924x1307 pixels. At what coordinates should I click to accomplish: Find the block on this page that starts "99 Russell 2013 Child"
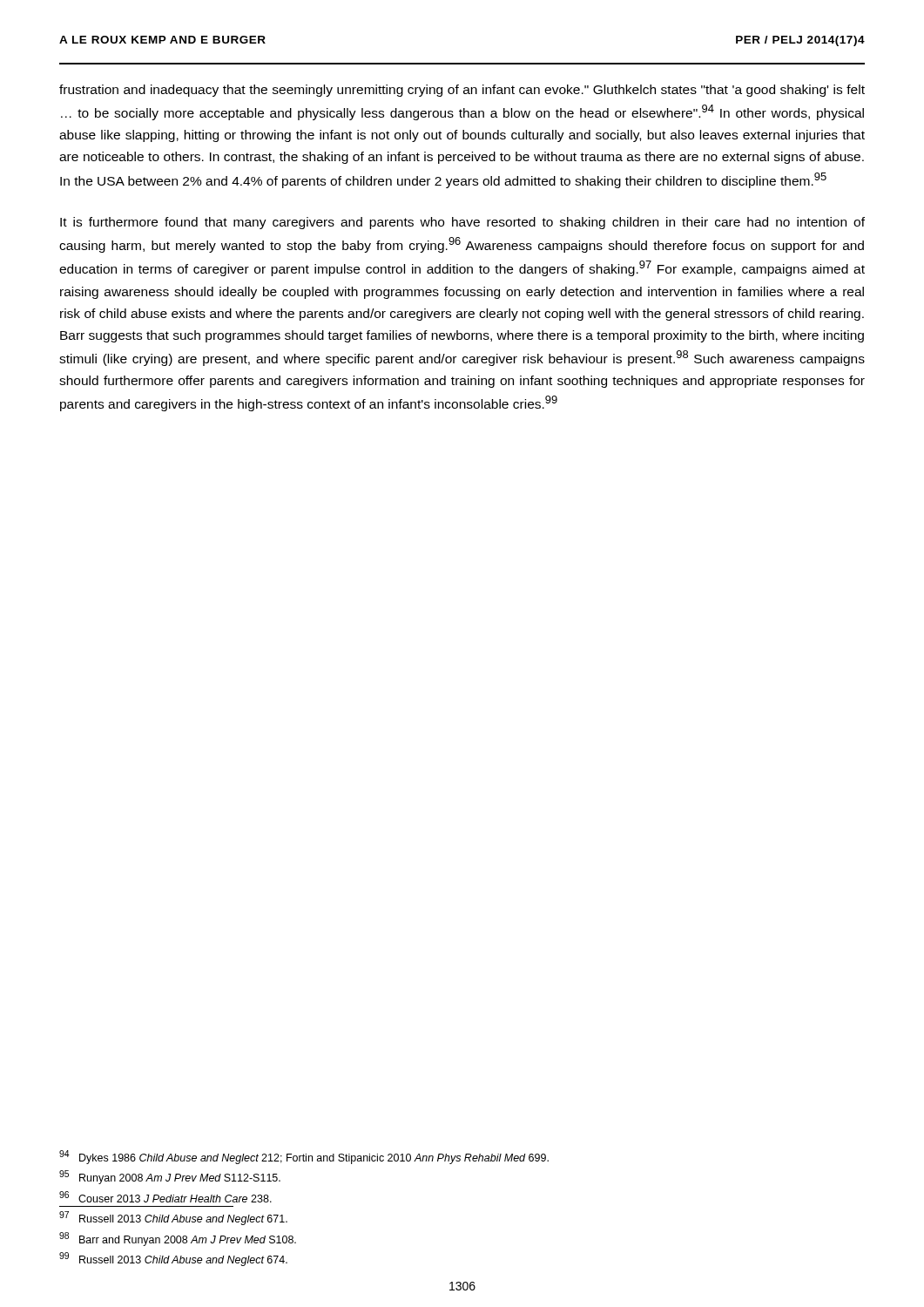(x=174, y=1259)
